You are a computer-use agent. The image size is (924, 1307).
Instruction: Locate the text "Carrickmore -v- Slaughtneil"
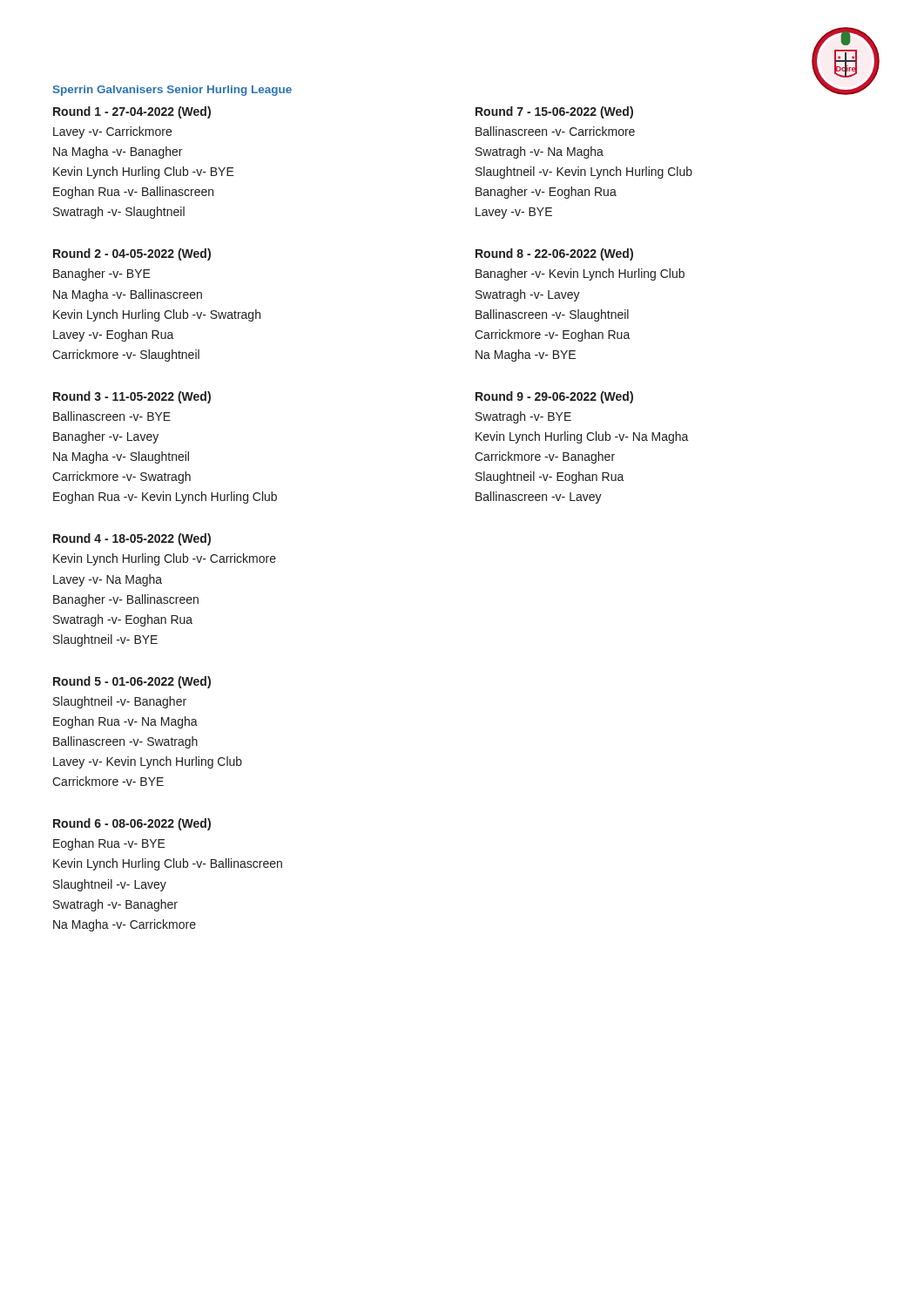tap(126, 355)
